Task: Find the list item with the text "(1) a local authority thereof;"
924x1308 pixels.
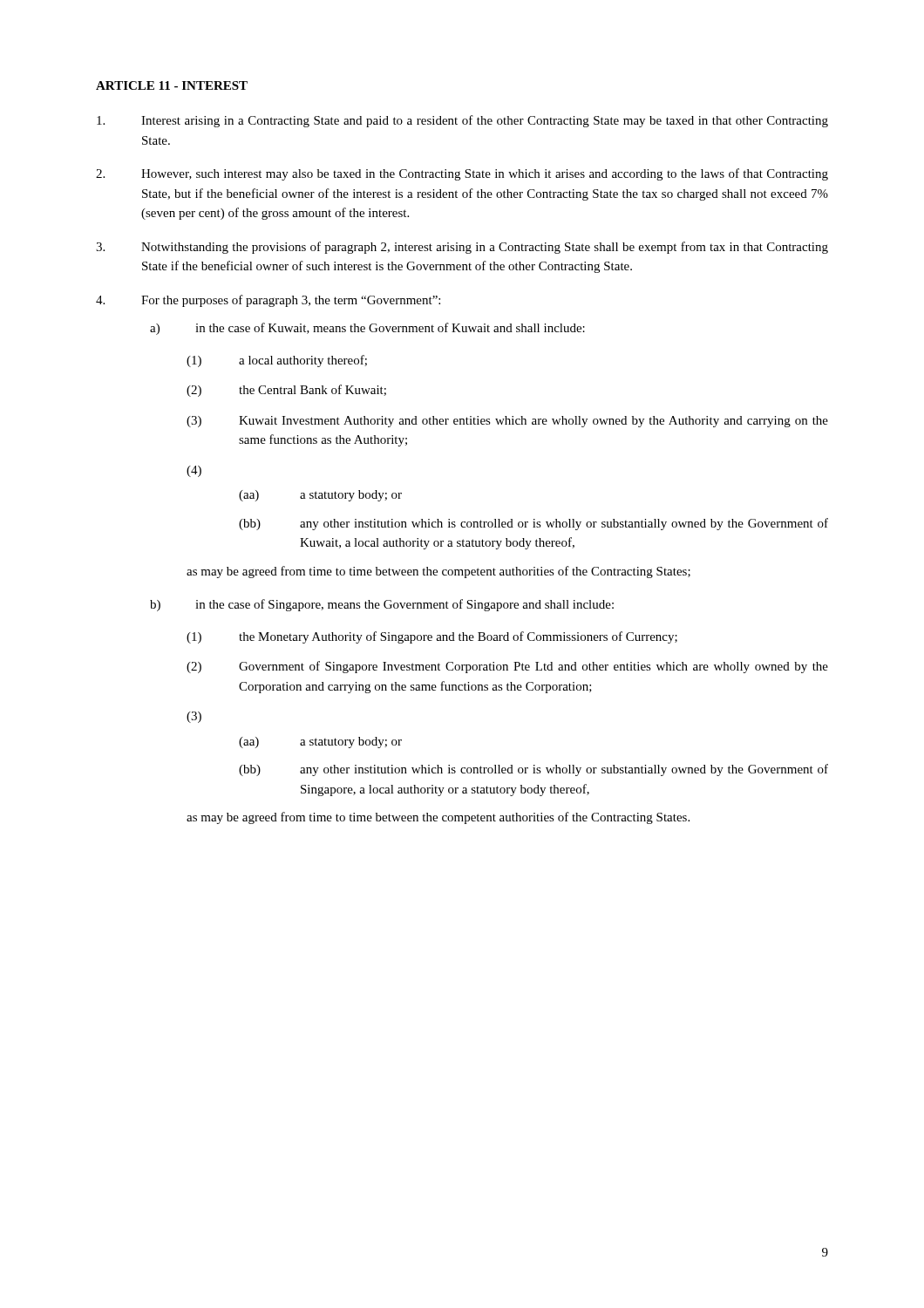Action: [277, 361]
